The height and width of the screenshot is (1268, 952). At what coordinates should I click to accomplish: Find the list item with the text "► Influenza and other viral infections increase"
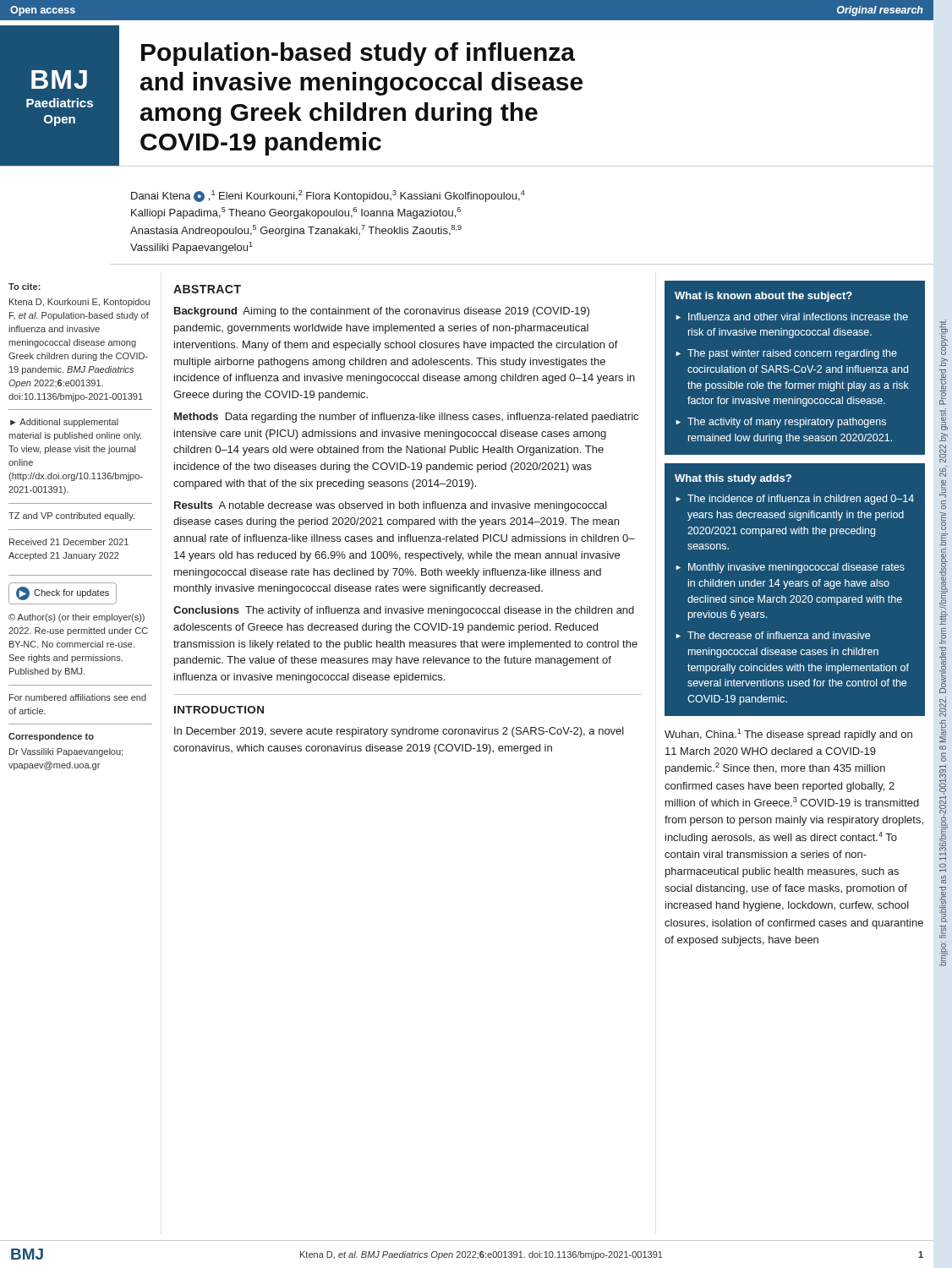pyautogui.click(x=795, y=325)
